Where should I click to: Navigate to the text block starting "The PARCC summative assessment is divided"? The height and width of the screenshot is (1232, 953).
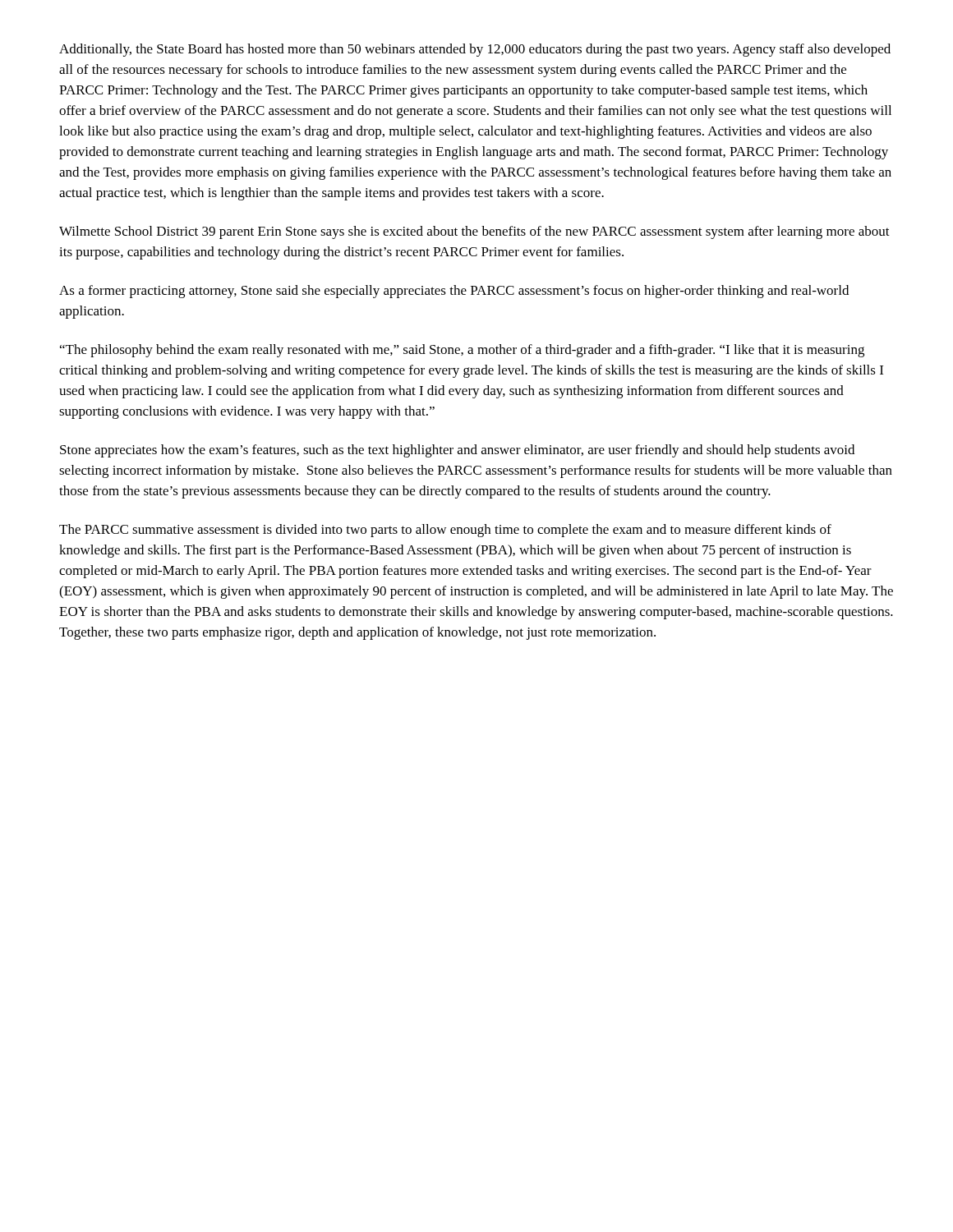476,580
